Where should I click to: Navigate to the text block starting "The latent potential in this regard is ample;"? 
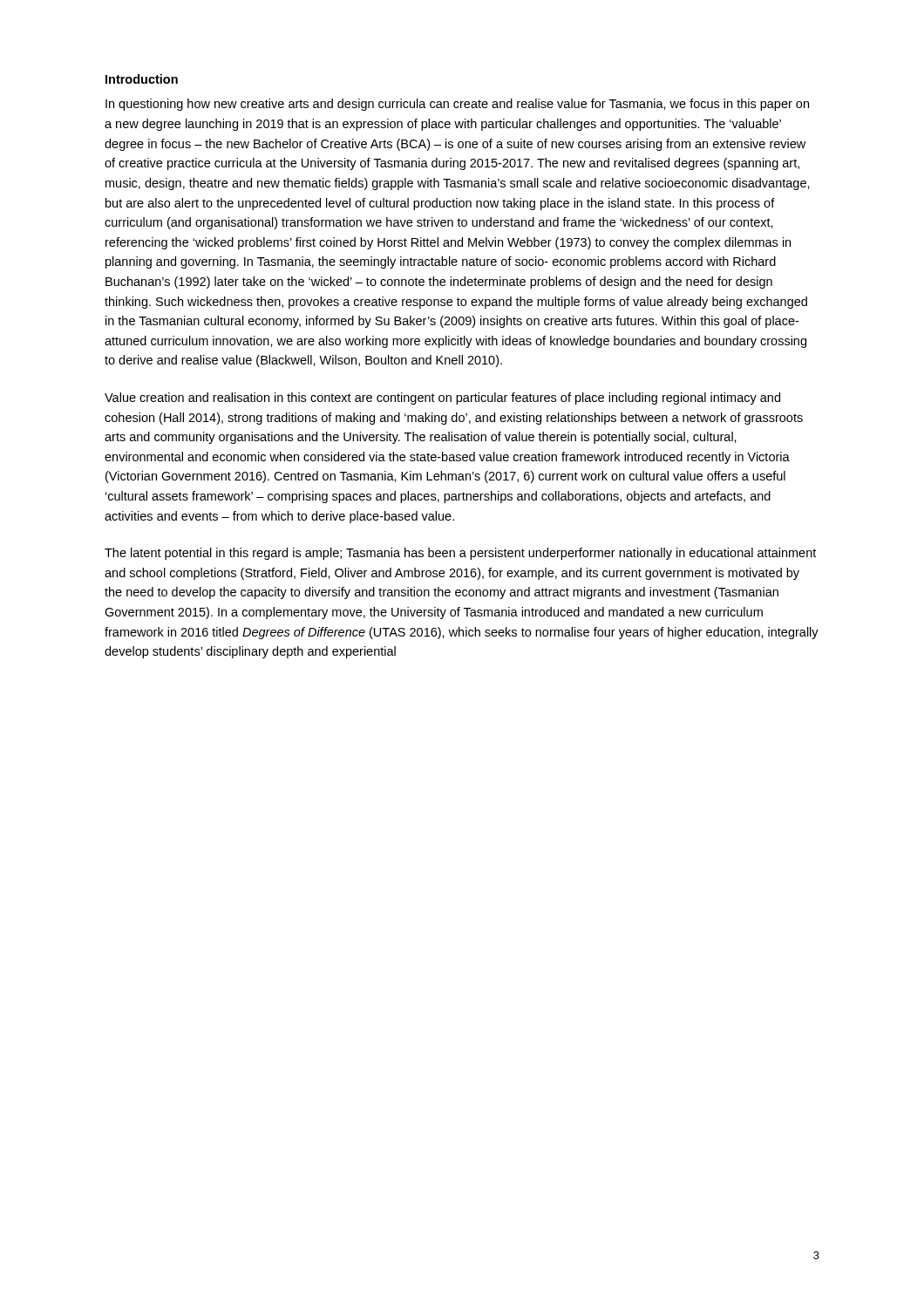(461, 602)
